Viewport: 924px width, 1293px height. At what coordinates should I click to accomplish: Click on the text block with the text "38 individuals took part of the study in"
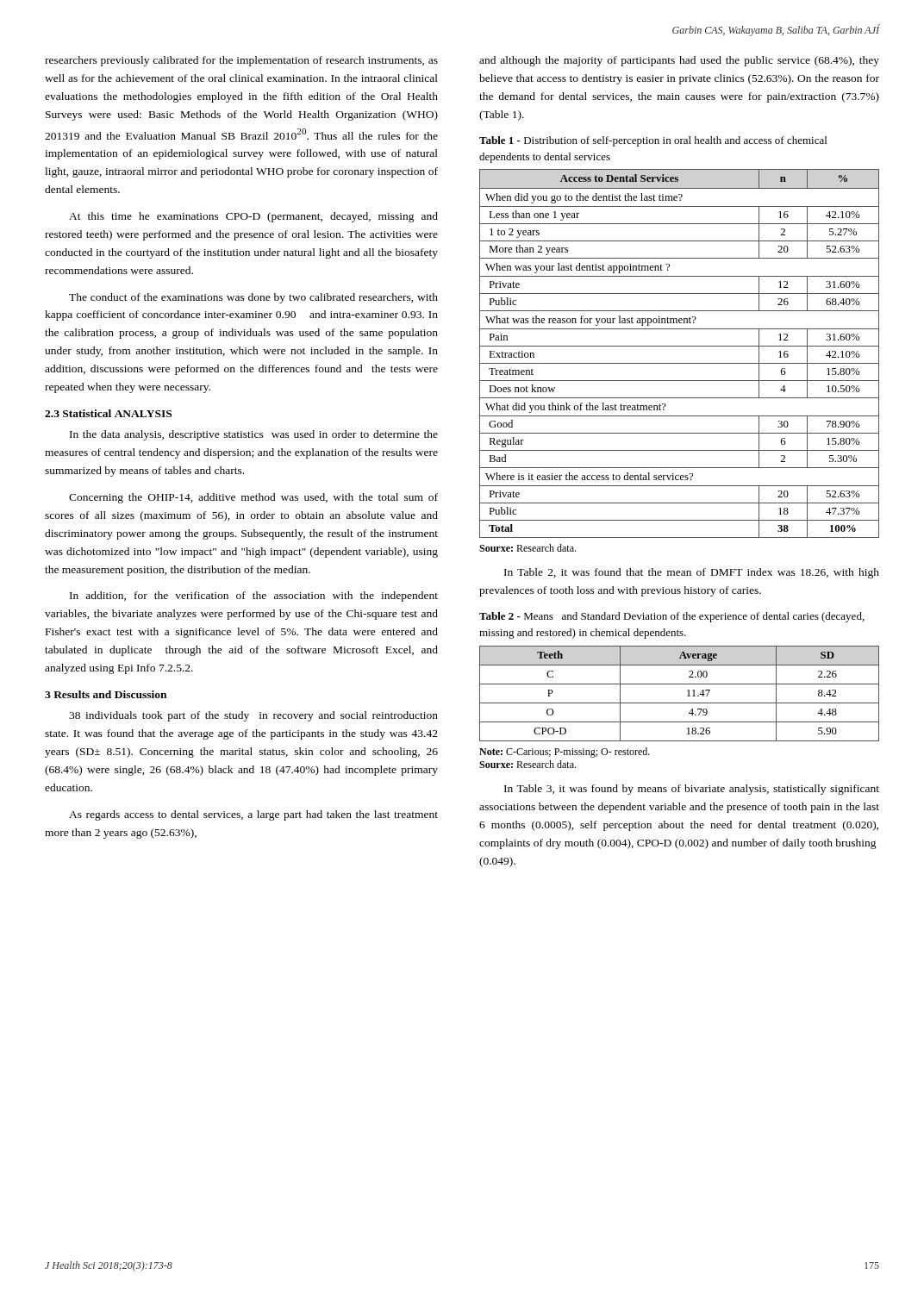coord(241,751)
